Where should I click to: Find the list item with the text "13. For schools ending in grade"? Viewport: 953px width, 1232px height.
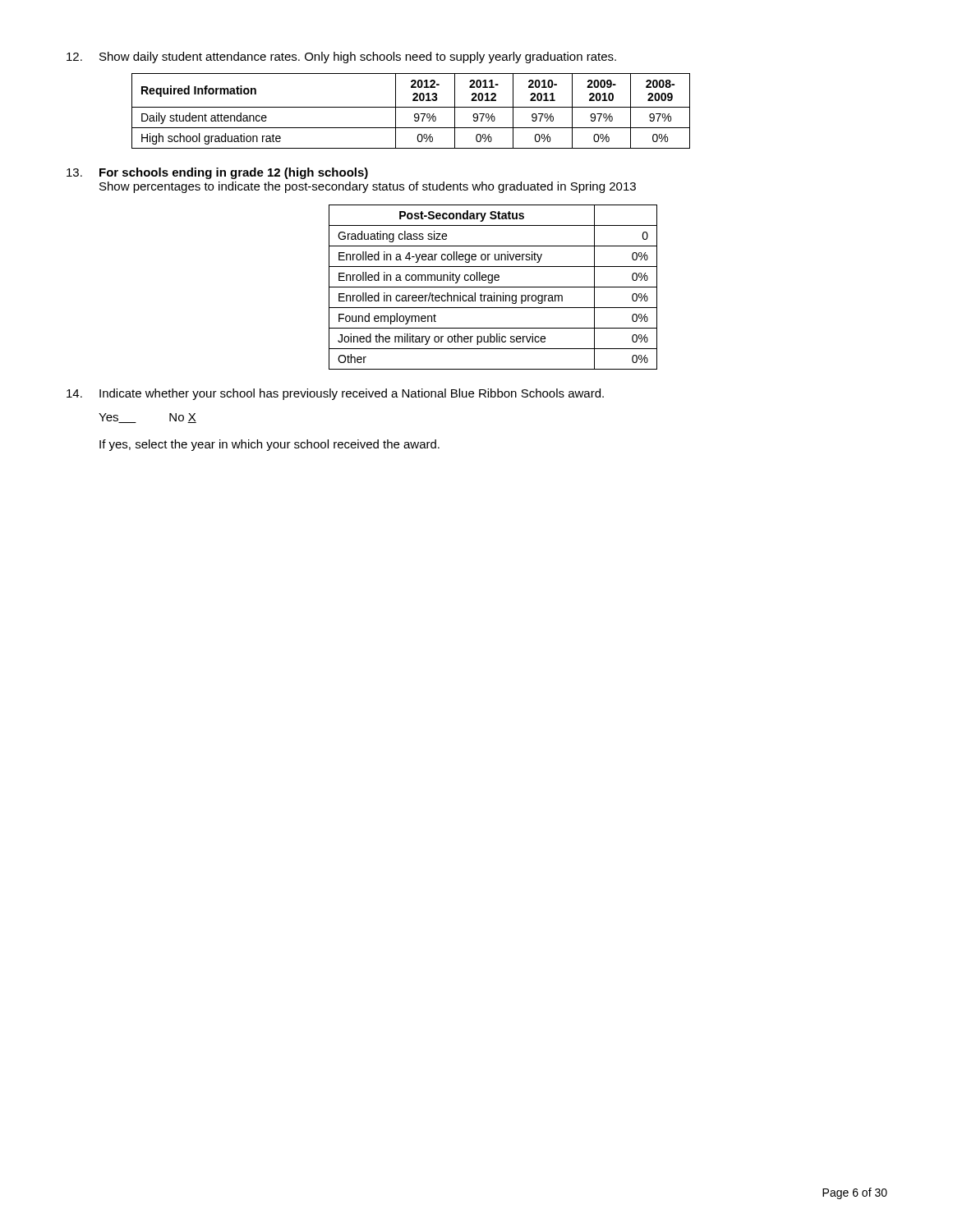click(351, 179)
